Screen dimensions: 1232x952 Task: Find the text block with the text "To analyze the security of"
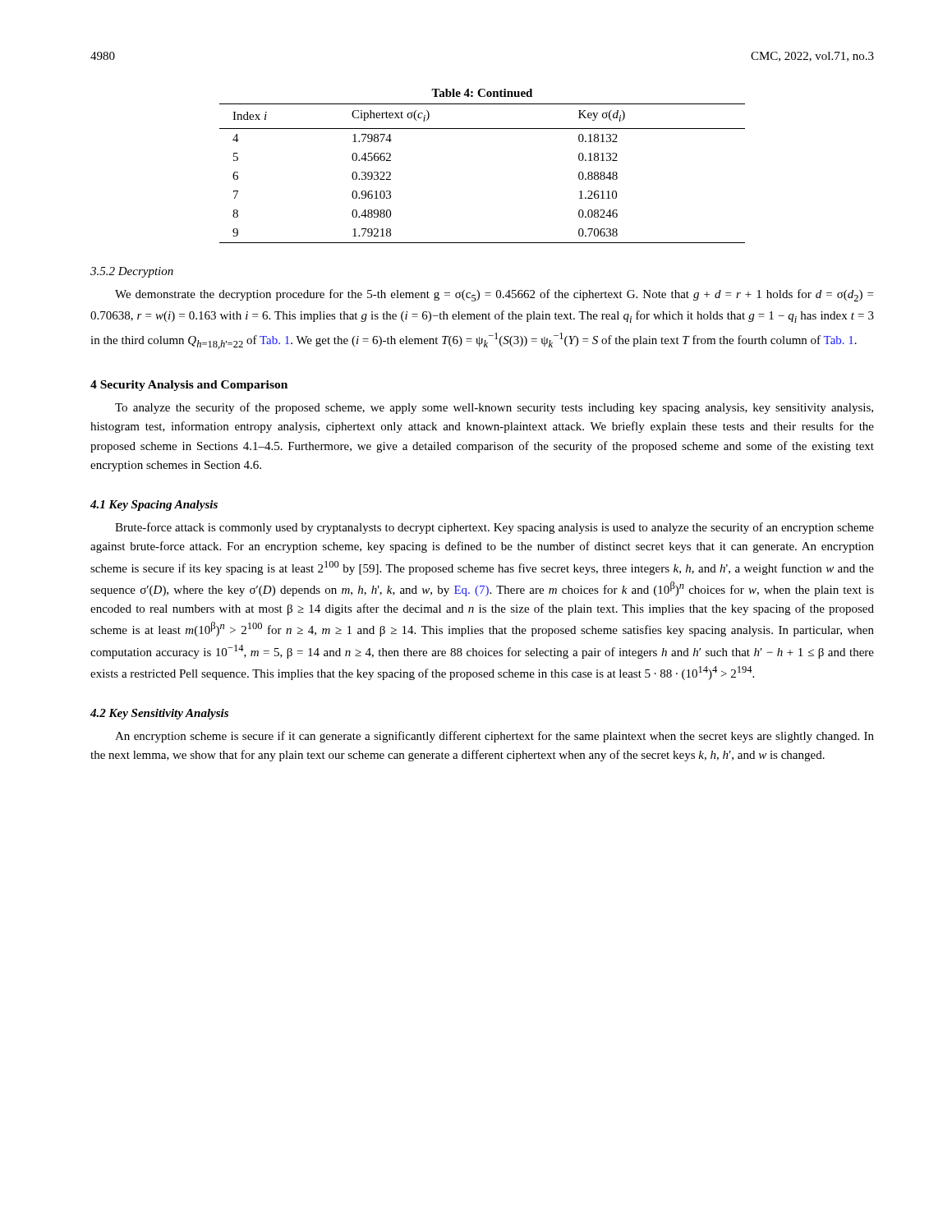click(x=482, y=436)
